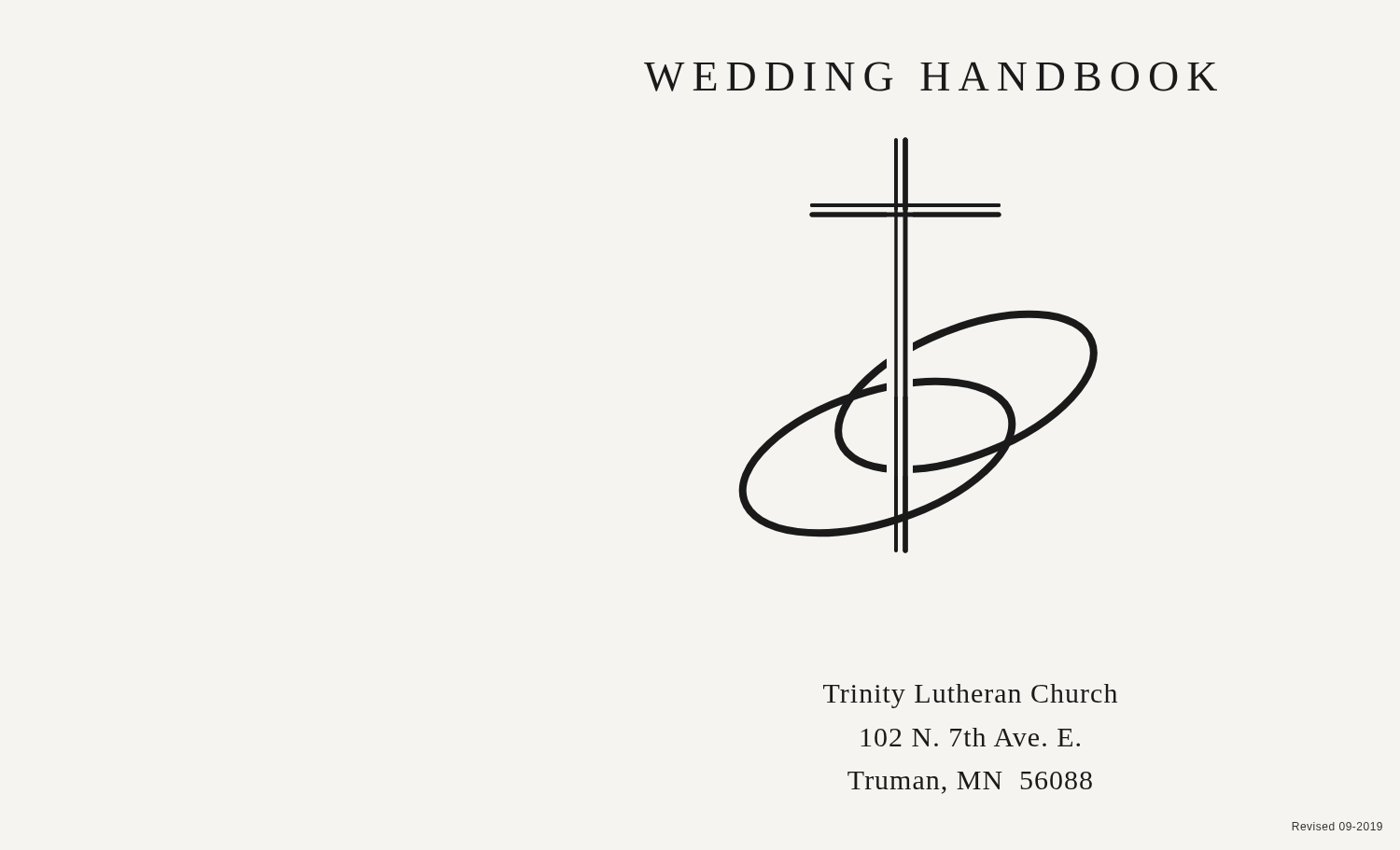The height and width of the screenshot is (850, 1400).
Task: Find the illustration
Action: coord(924,345)
